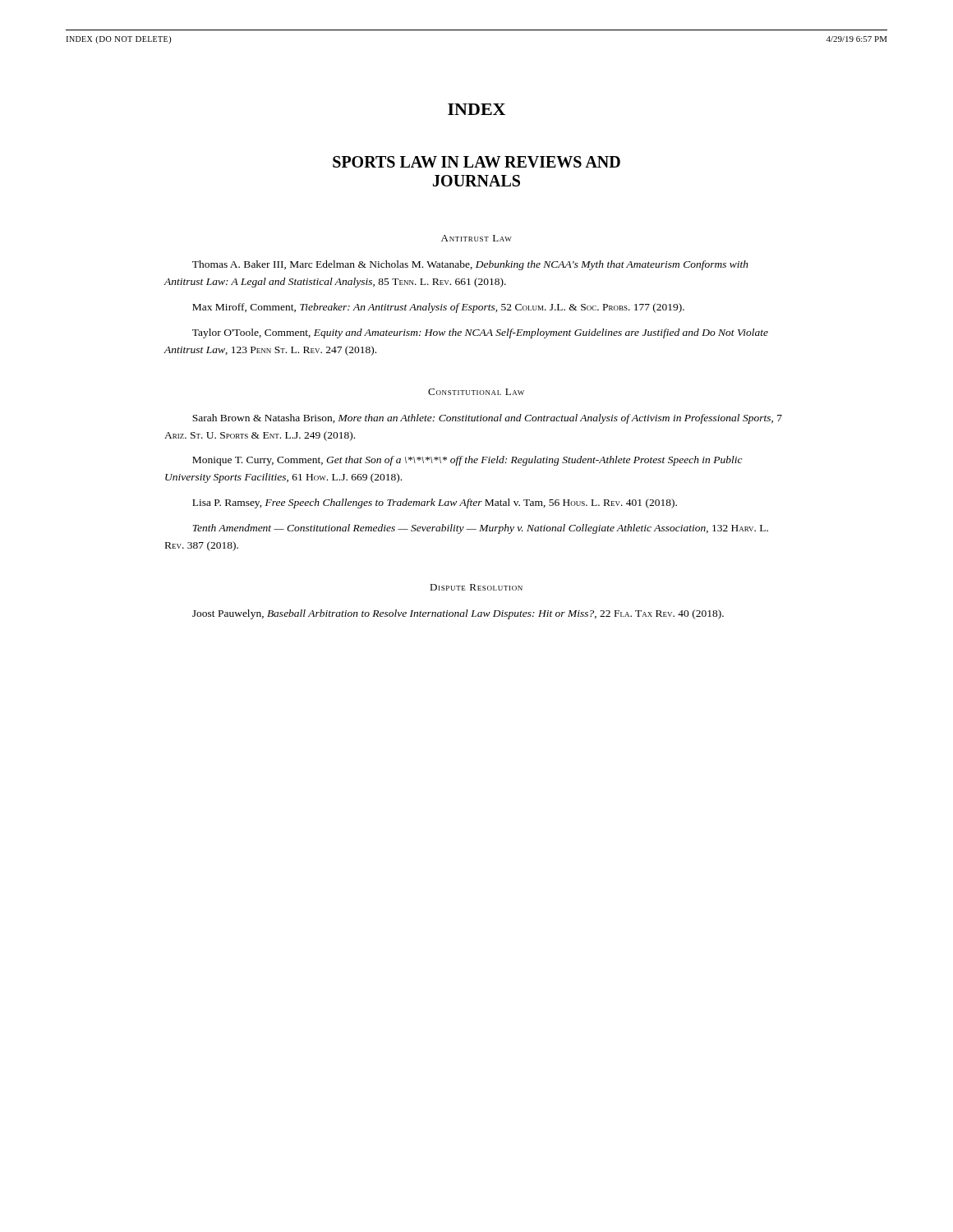Viewport: 953px width, 1232px height.
Task: Locate the section header that says "Constitutional Law"
Action: pyautogui.click(x=476, y=391)
